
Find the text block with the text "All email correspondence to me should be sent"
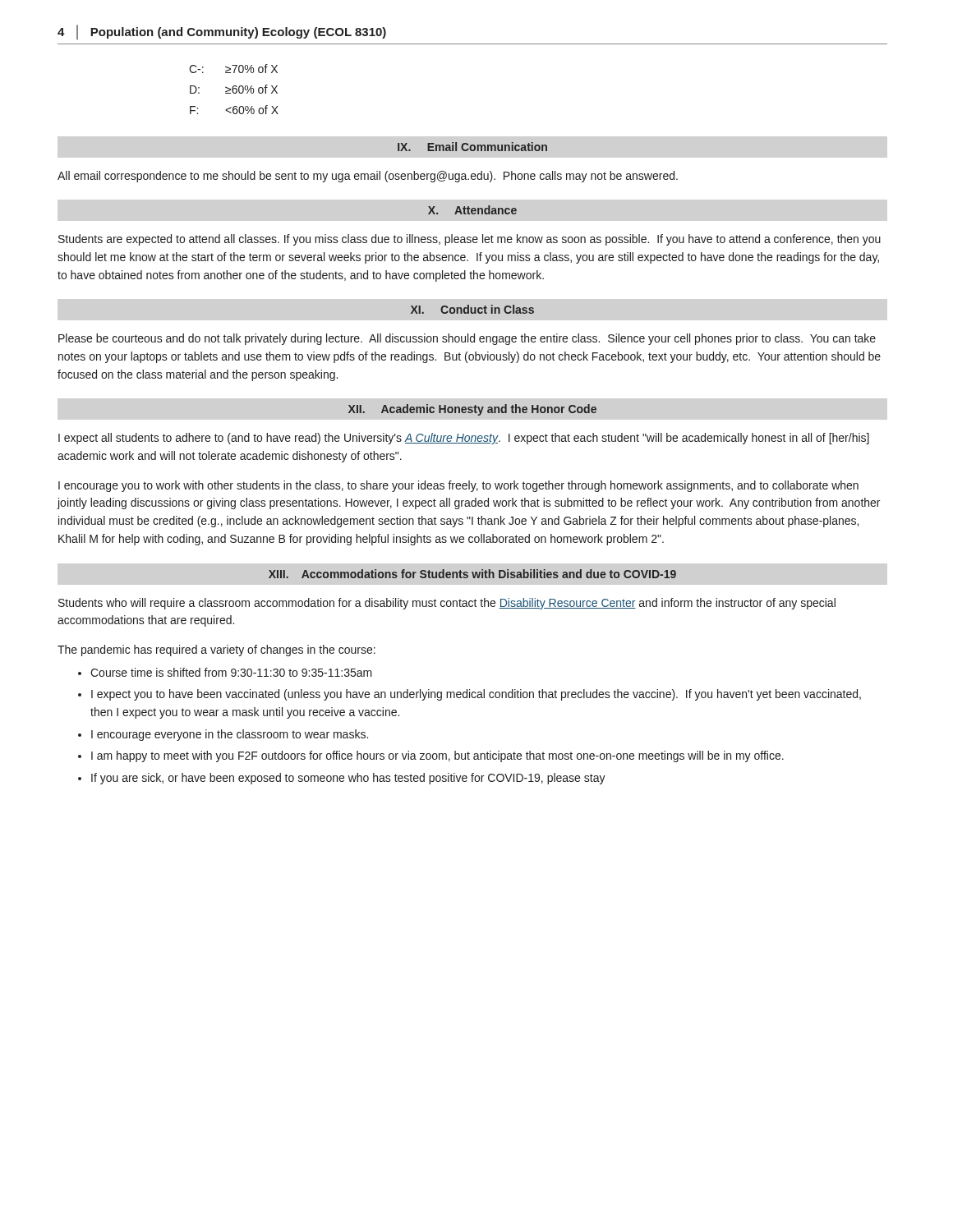pyautogui.click(x=368, y=175)
